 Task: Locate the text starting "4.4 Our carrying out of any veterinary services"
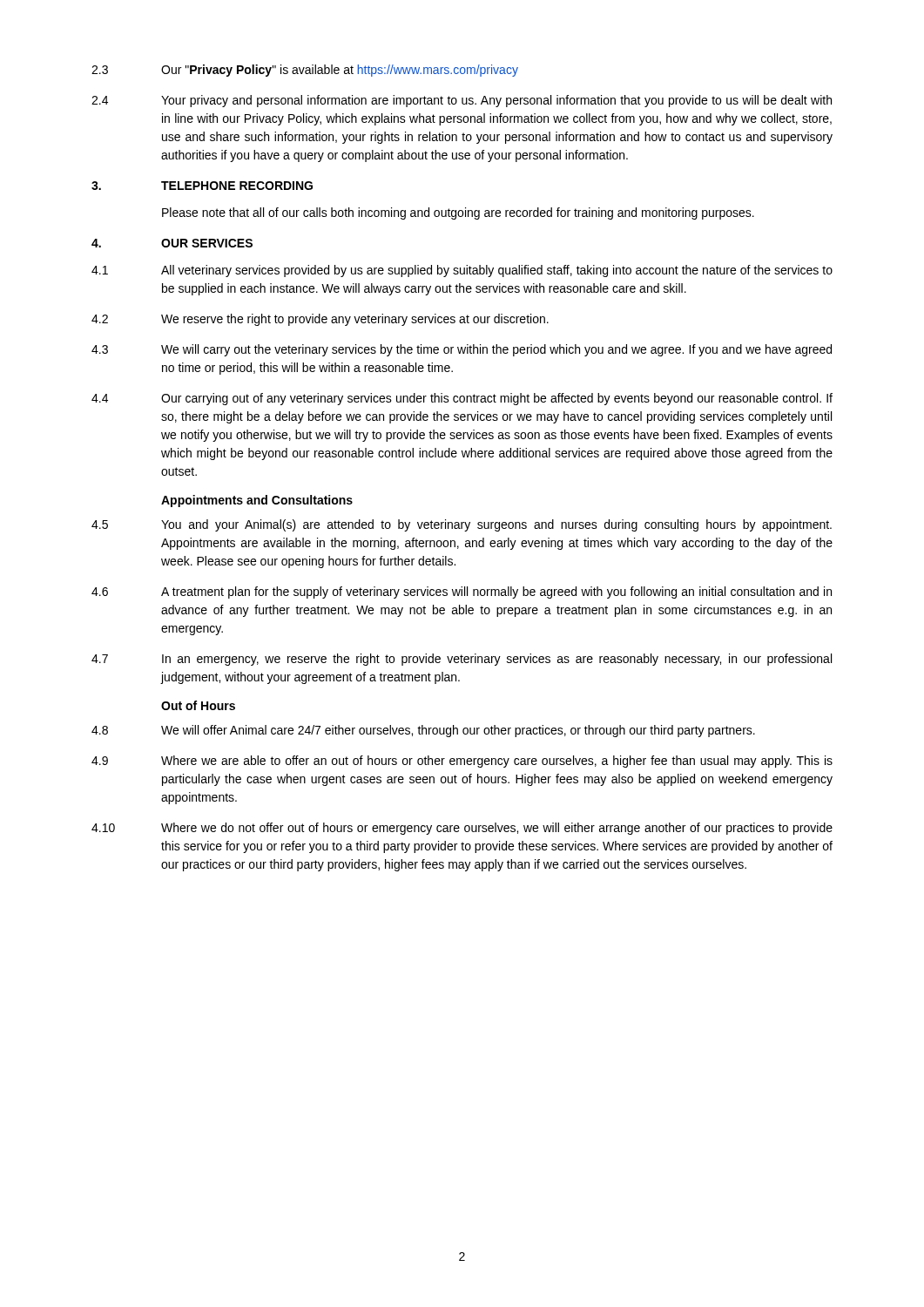coord(462,435)
